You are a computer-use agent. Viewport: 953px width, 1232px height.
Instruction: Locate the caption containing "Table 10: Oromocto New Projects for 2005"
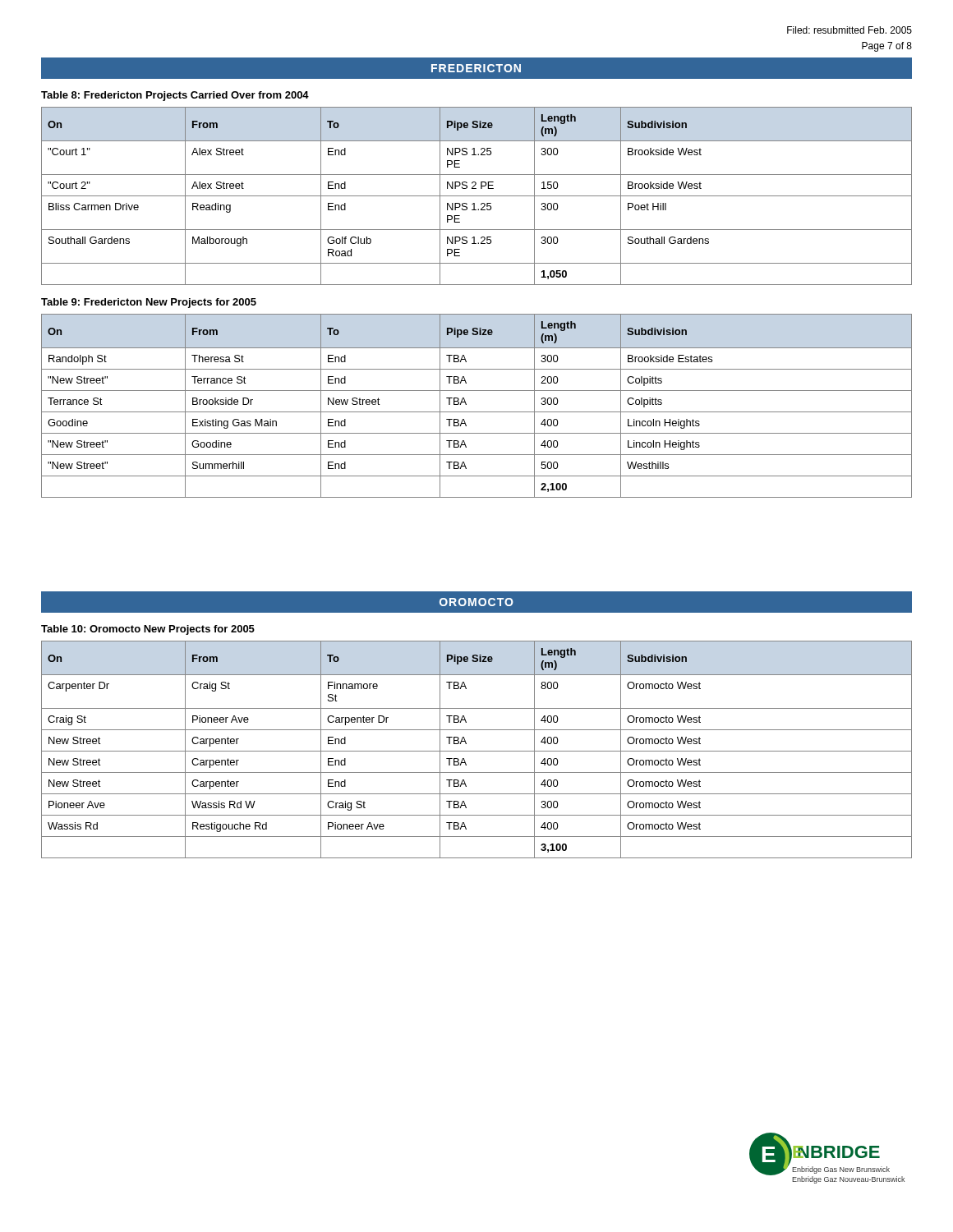point(148,629)
